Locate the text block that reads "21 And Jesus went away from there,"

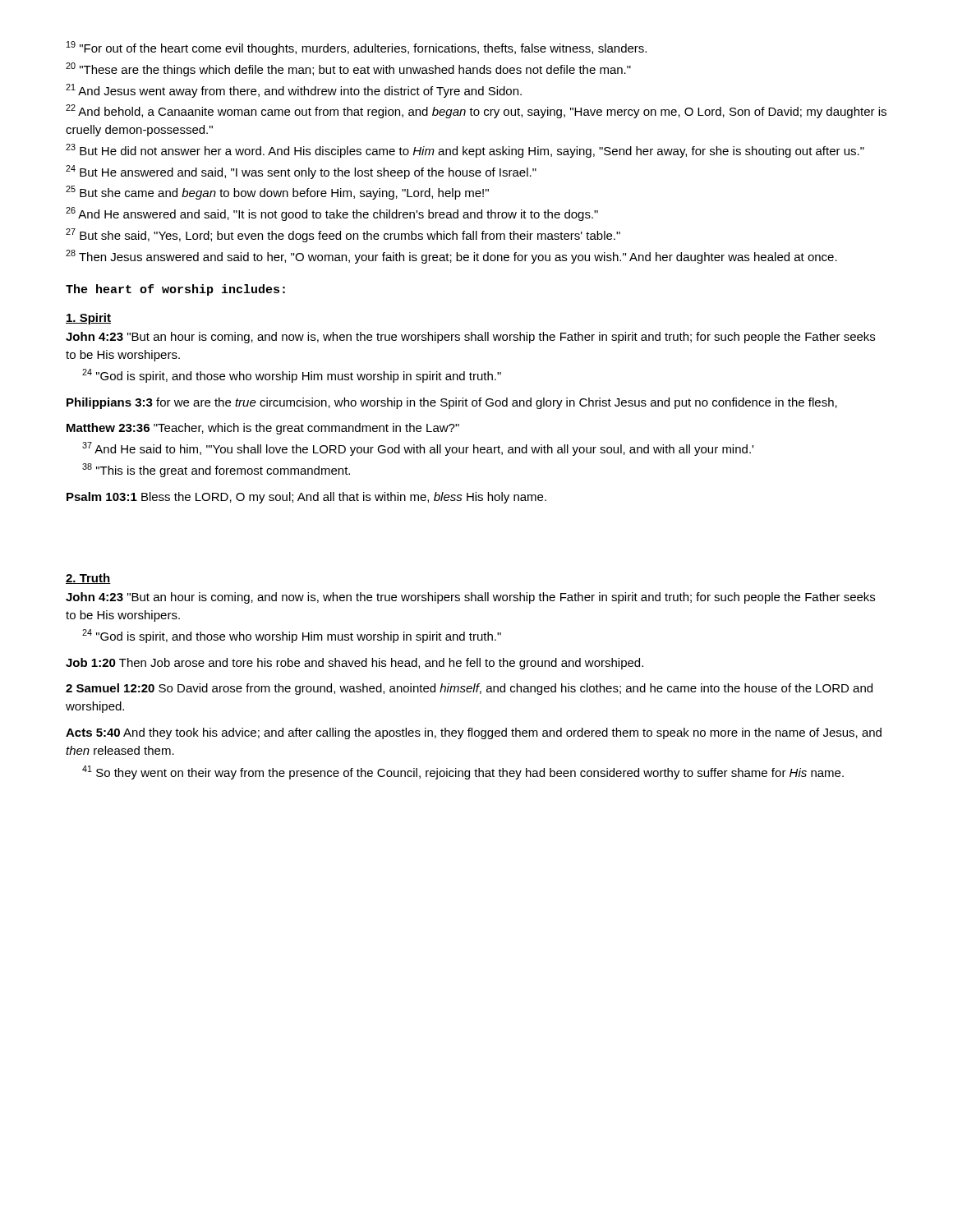tap(294, 90)
